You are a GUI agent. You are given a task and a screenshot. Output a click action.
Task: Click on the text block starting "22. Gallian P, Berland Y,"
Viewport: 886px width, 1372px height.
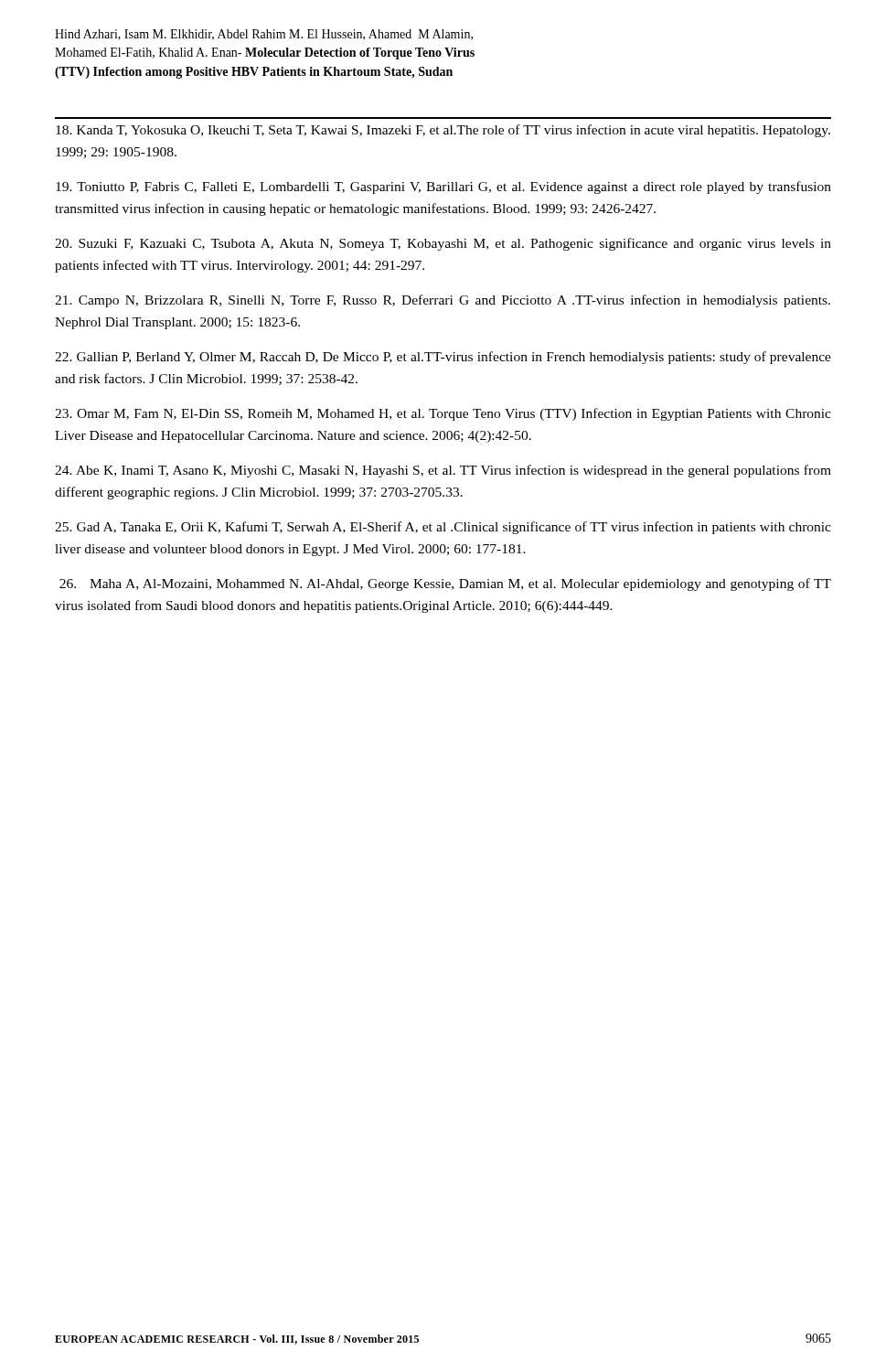point(443,367)
